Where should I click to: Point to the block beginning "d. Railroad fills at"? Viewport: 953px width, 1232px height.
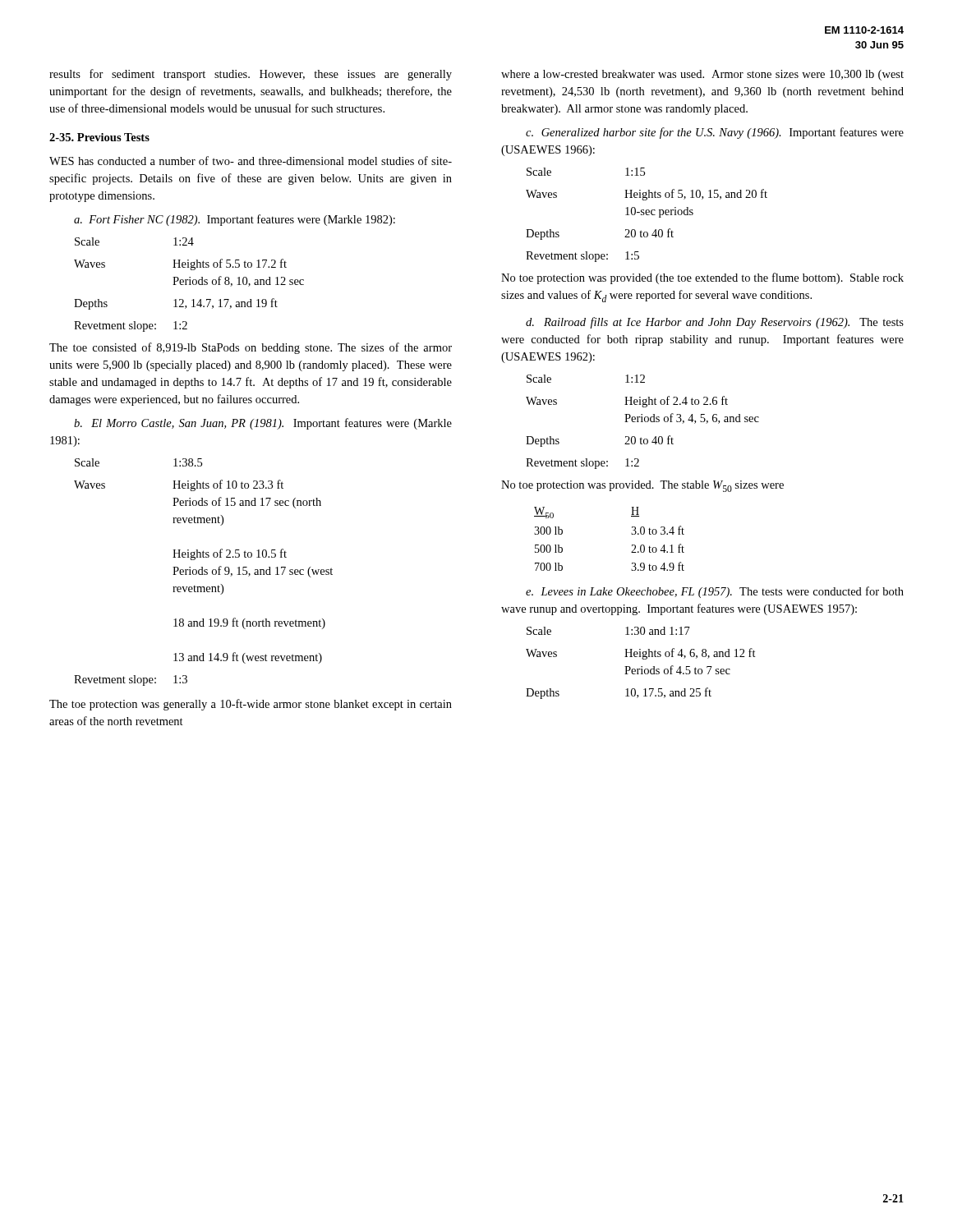coord(702,340)
